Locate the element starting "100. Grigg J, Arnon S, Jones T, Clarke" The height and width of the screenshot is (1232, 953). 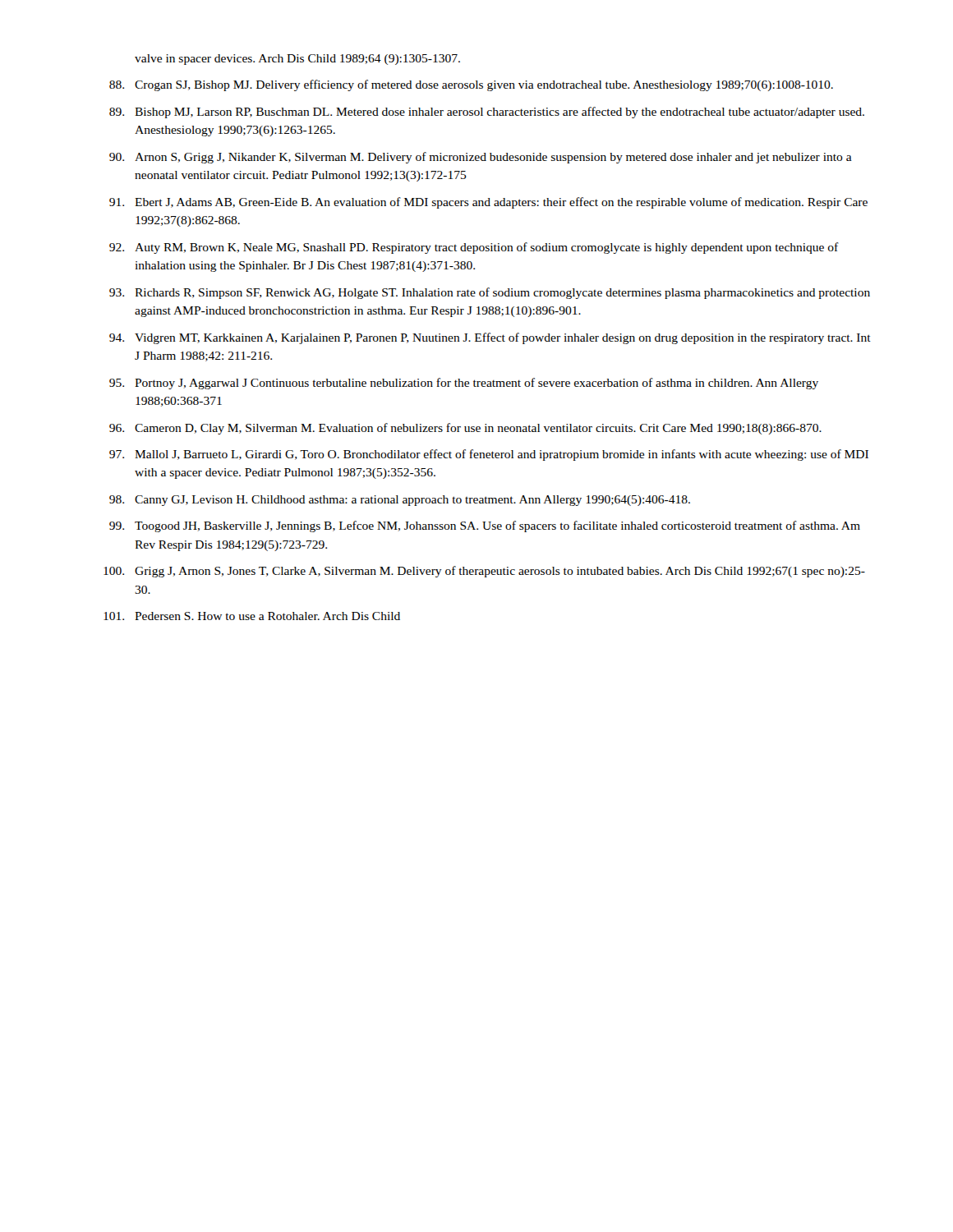click(476, 581)
